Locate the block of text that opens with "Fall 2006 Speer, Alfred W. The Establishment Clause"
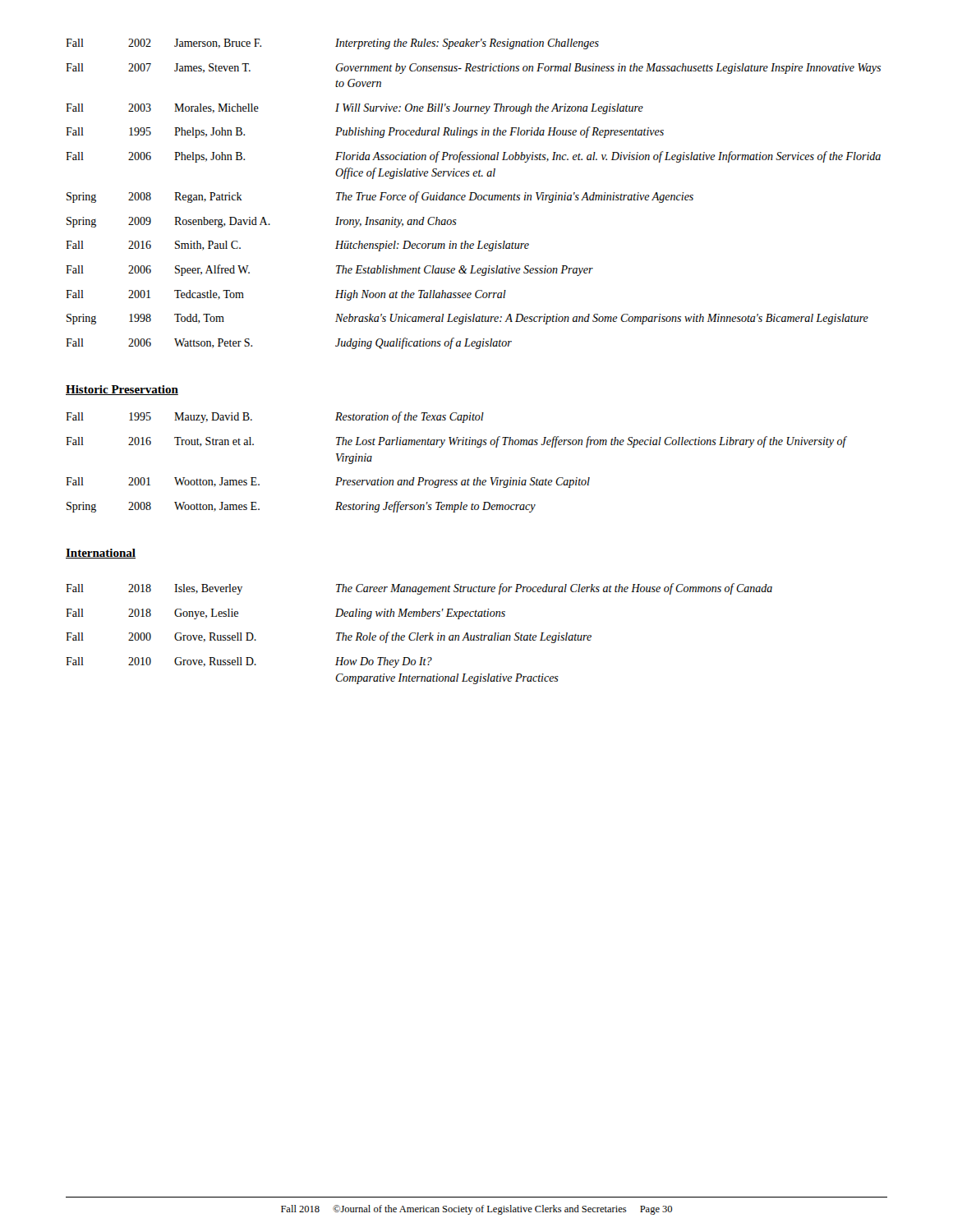Viewport: 953px width, 1232px height. (x=476, y=270)
